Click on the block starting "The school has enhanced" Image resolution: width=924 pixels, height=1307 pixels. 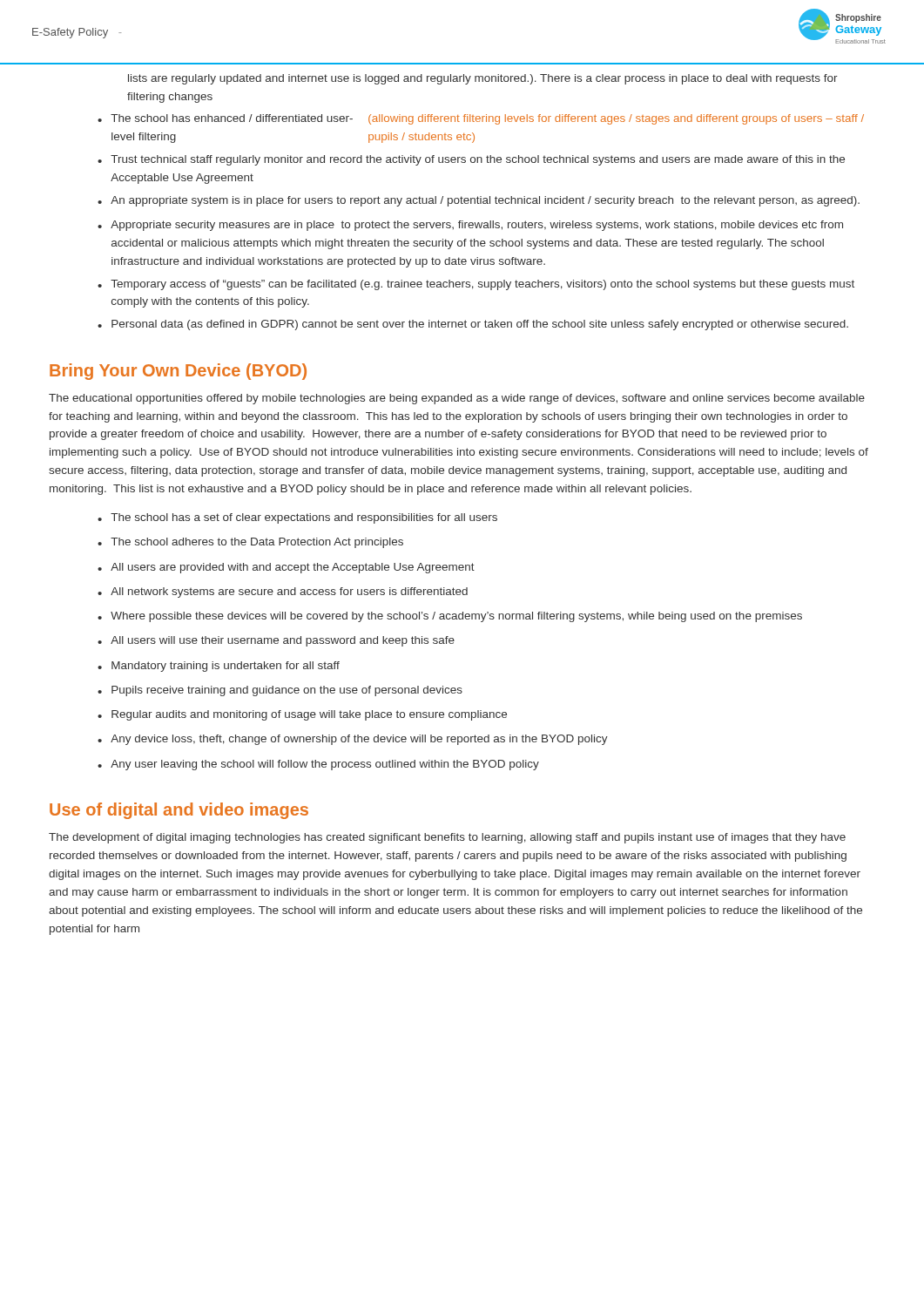pos(493,128)
